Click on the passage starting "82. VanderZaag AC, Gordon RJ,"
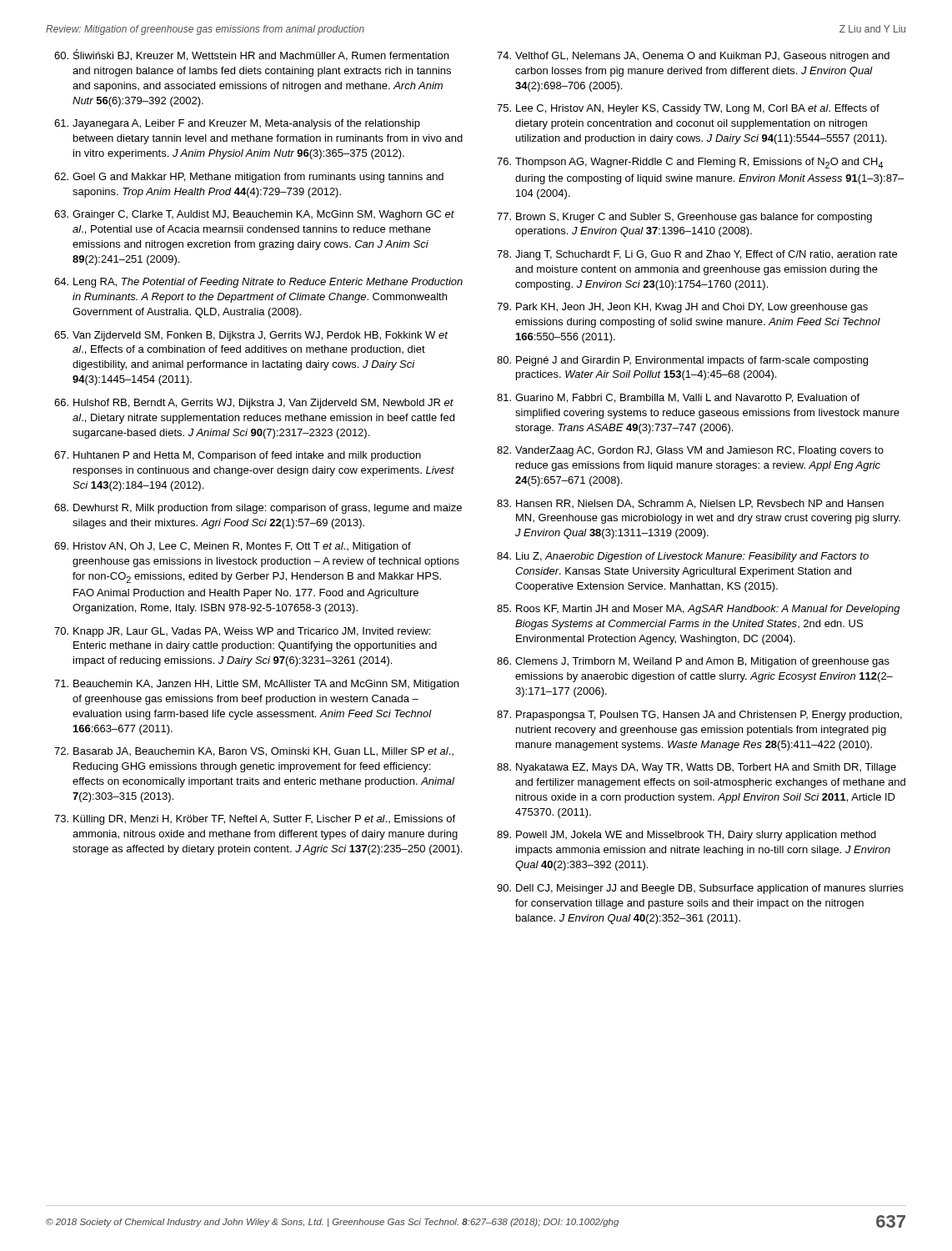The height and width of the screenshot is (1251, 952). click(697, 465)
